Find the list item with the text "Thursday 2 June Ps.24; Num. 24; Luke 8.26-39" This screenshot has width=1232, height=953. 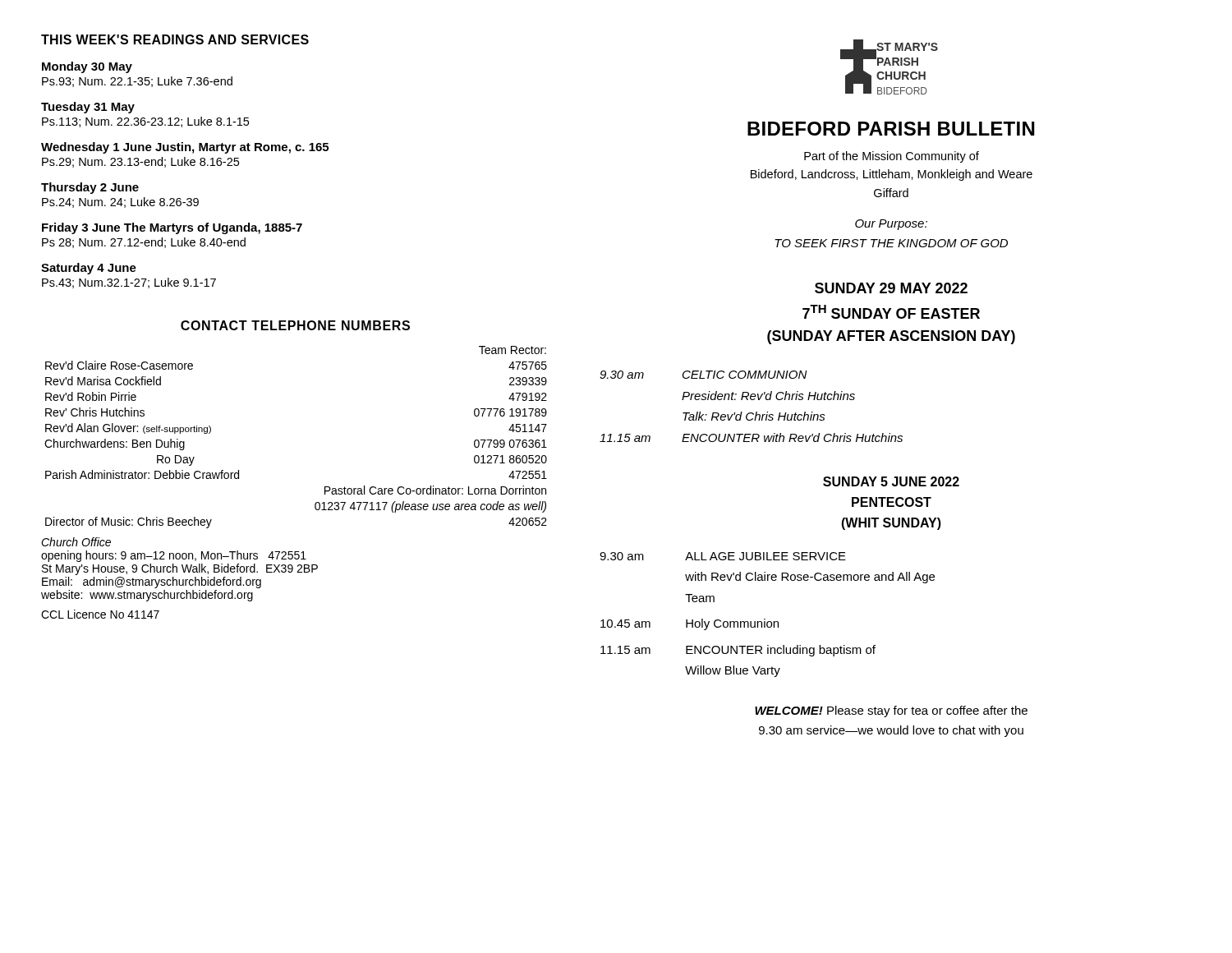[x=90, y=188]
